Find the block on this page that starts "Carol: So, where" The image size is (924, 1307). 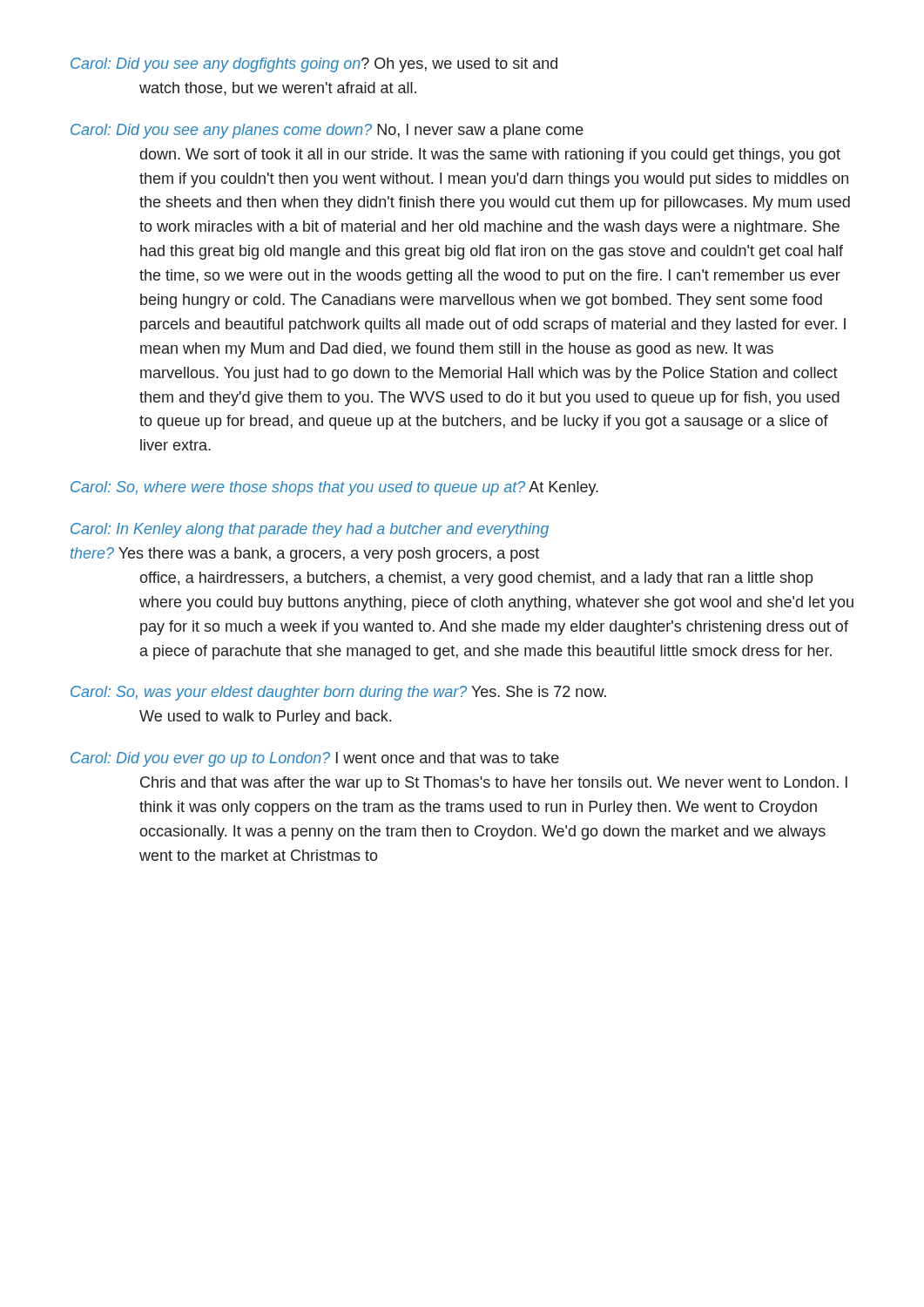point(334,487)
